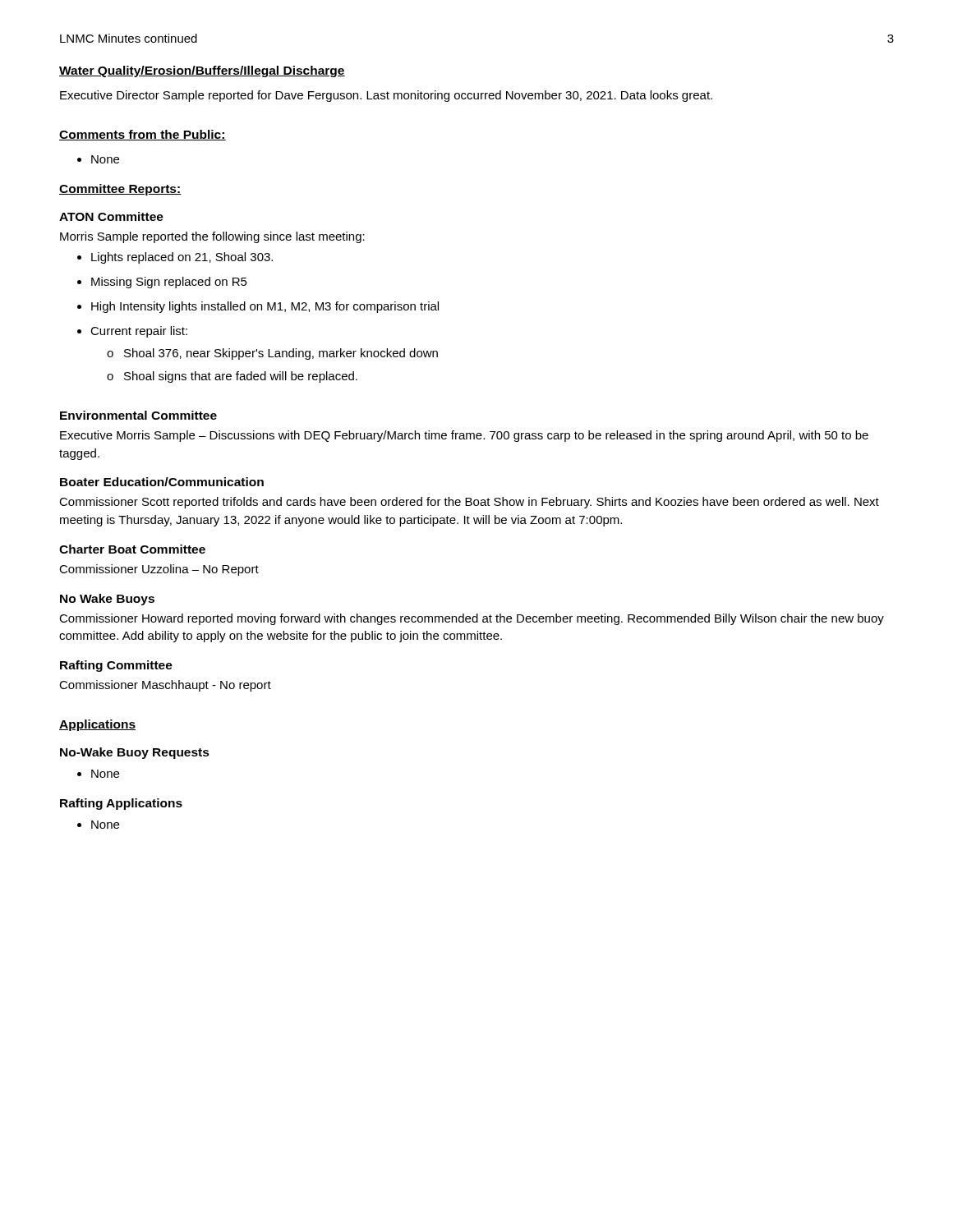Where is the passage that starts "Current repair list: Shoal 376, near Skipper's"?
The image size is (953, 1232).
[x=139, y=332]
